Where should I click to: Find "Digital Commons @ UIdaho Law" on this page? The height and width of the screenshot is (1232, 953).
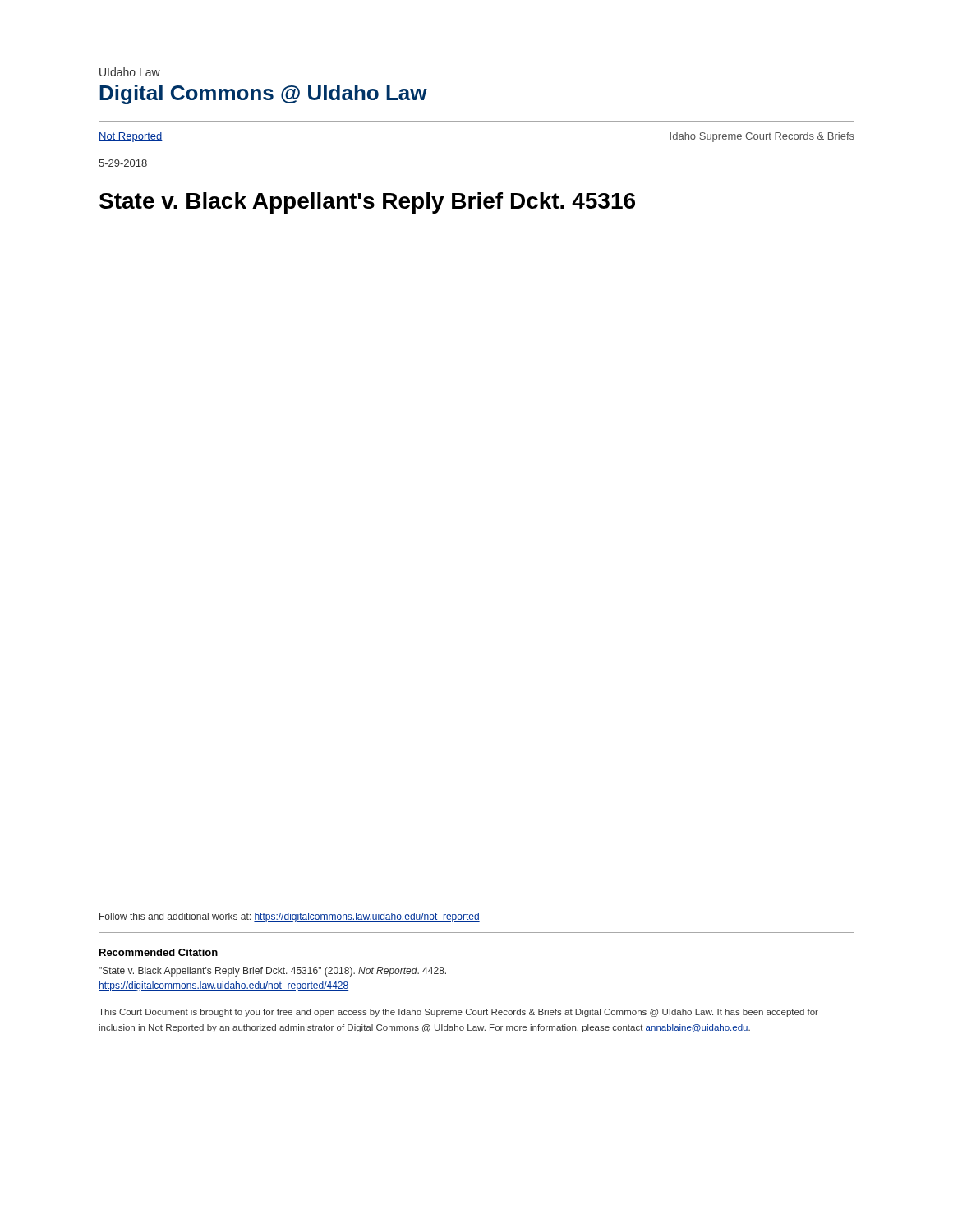(263, 93)
